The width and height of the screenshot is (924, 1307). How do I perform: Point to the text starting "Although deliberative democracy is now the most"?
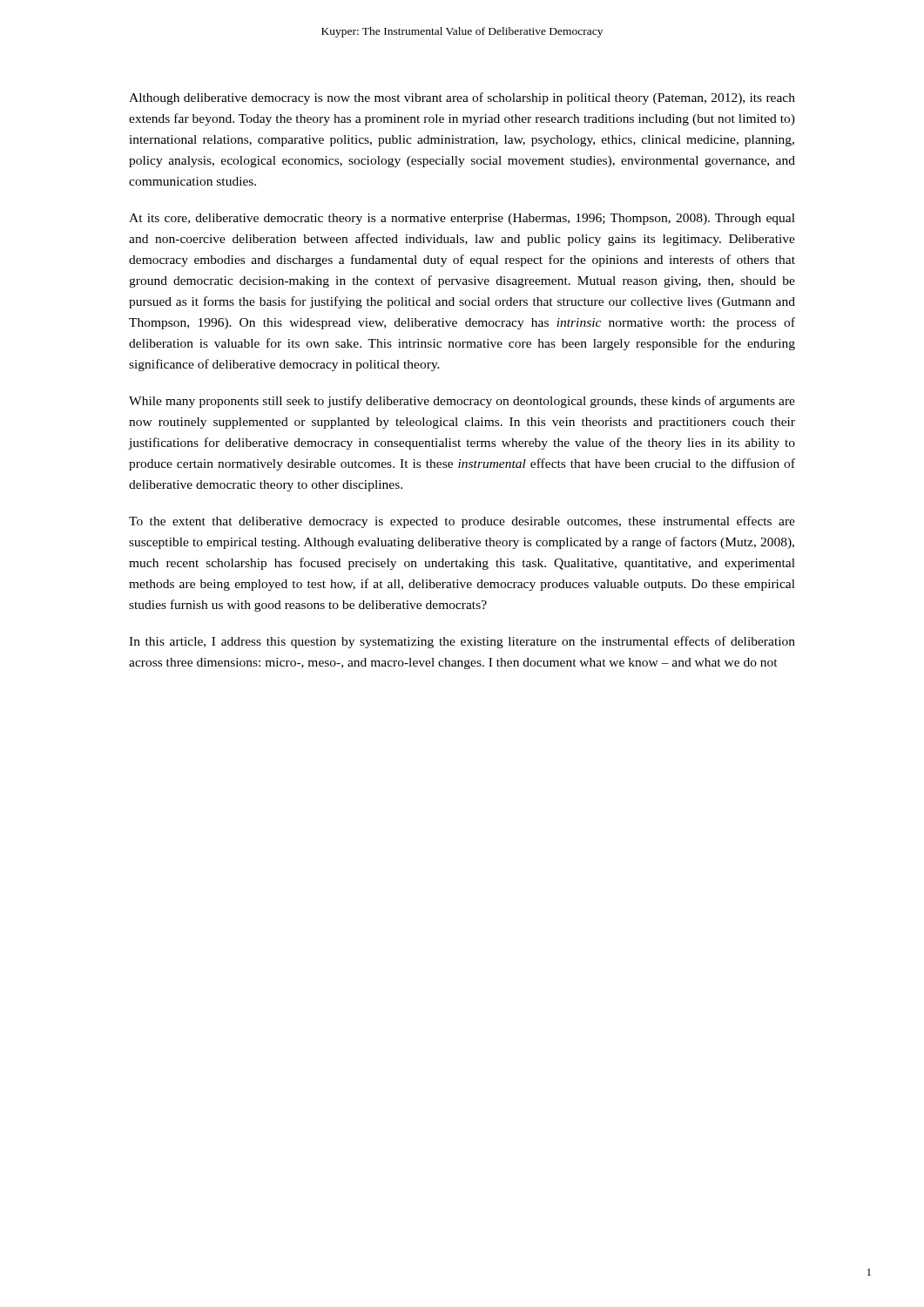click(x=462, y=139)
